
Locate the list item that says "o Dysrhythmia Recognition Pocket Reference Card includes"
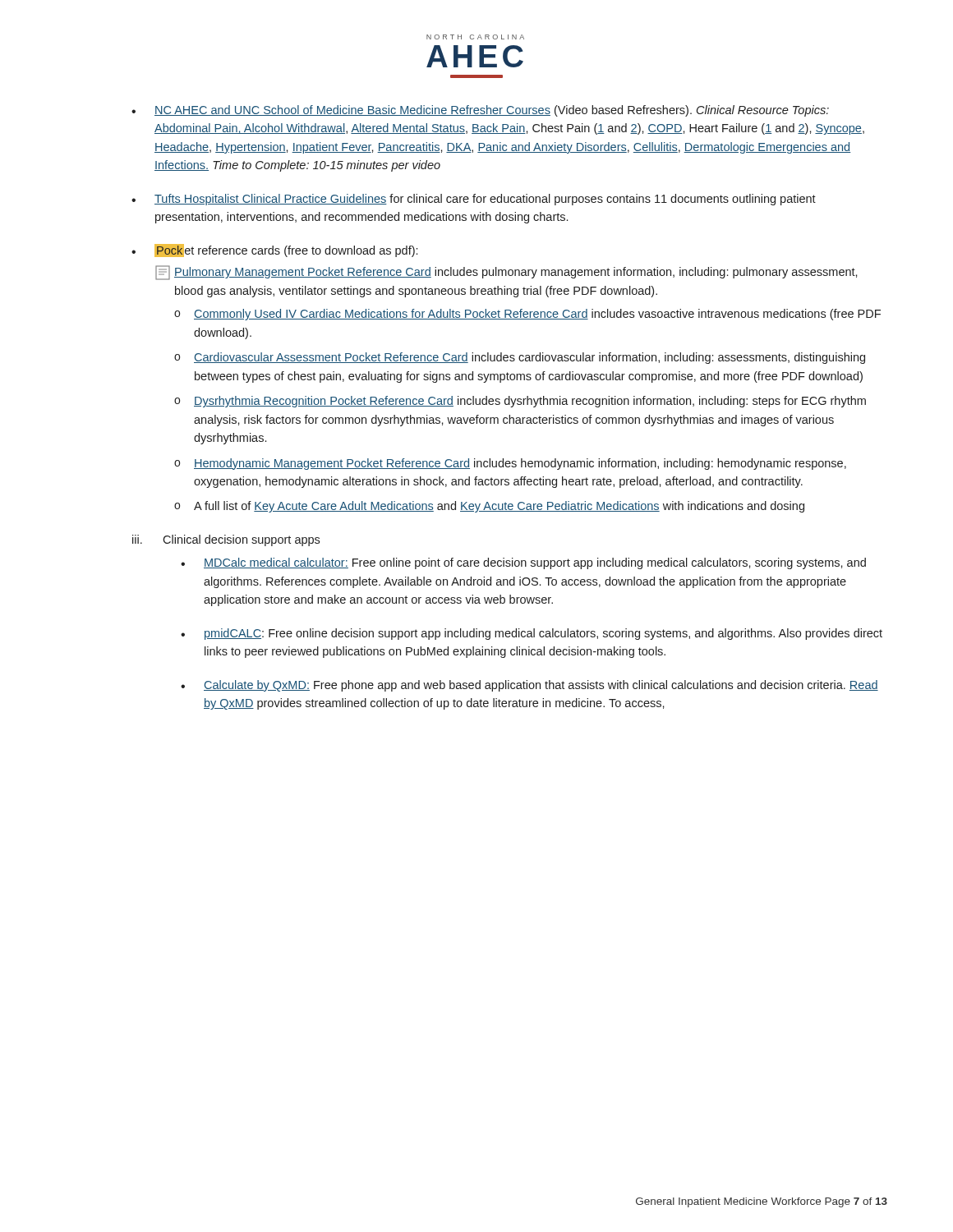531,420
